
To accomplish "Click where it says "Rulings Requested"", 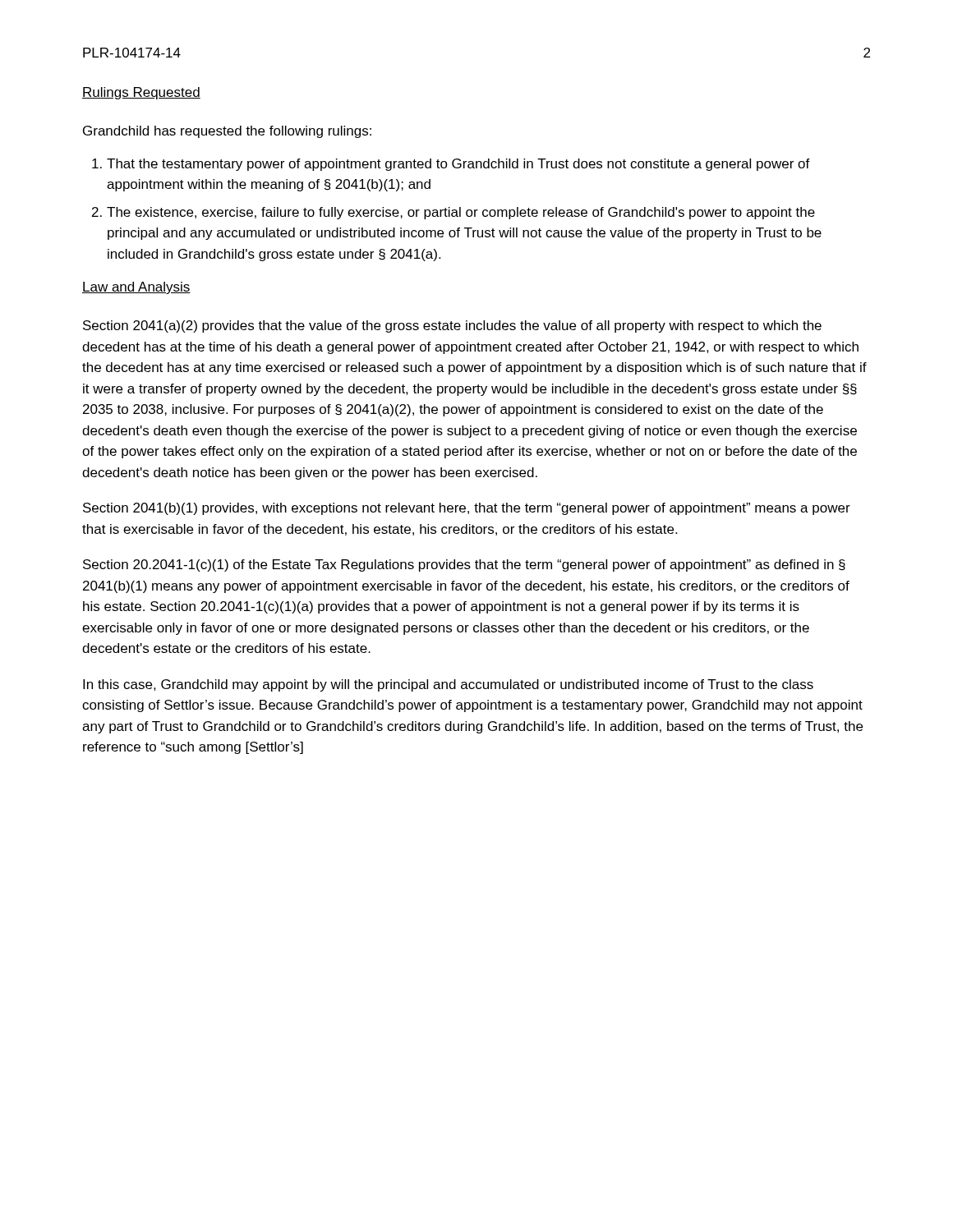I will (141, 92).
